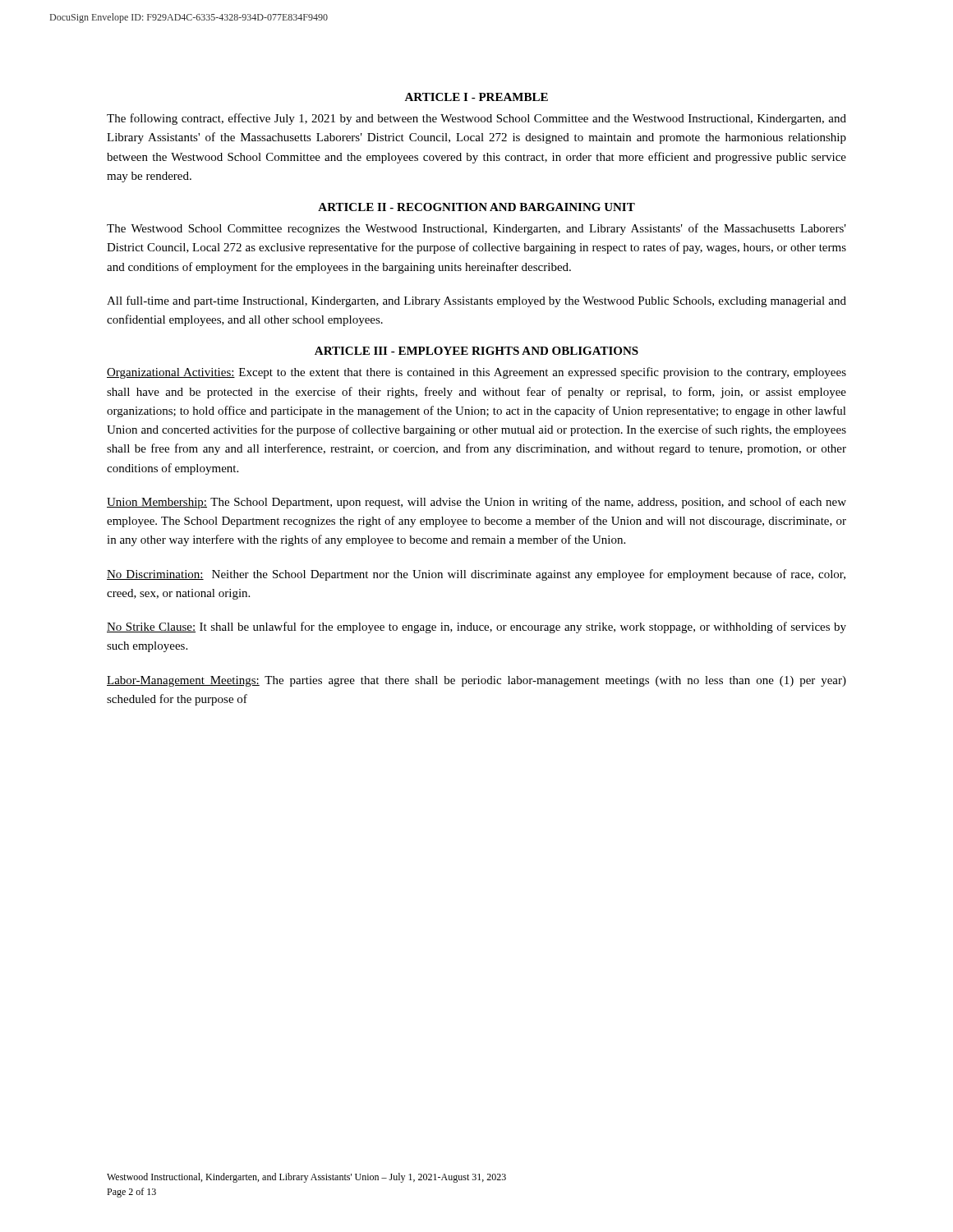
Task: Select the text block that says "The following contract, effective July 1, 2021"
Action: click(x=476, y=147)
